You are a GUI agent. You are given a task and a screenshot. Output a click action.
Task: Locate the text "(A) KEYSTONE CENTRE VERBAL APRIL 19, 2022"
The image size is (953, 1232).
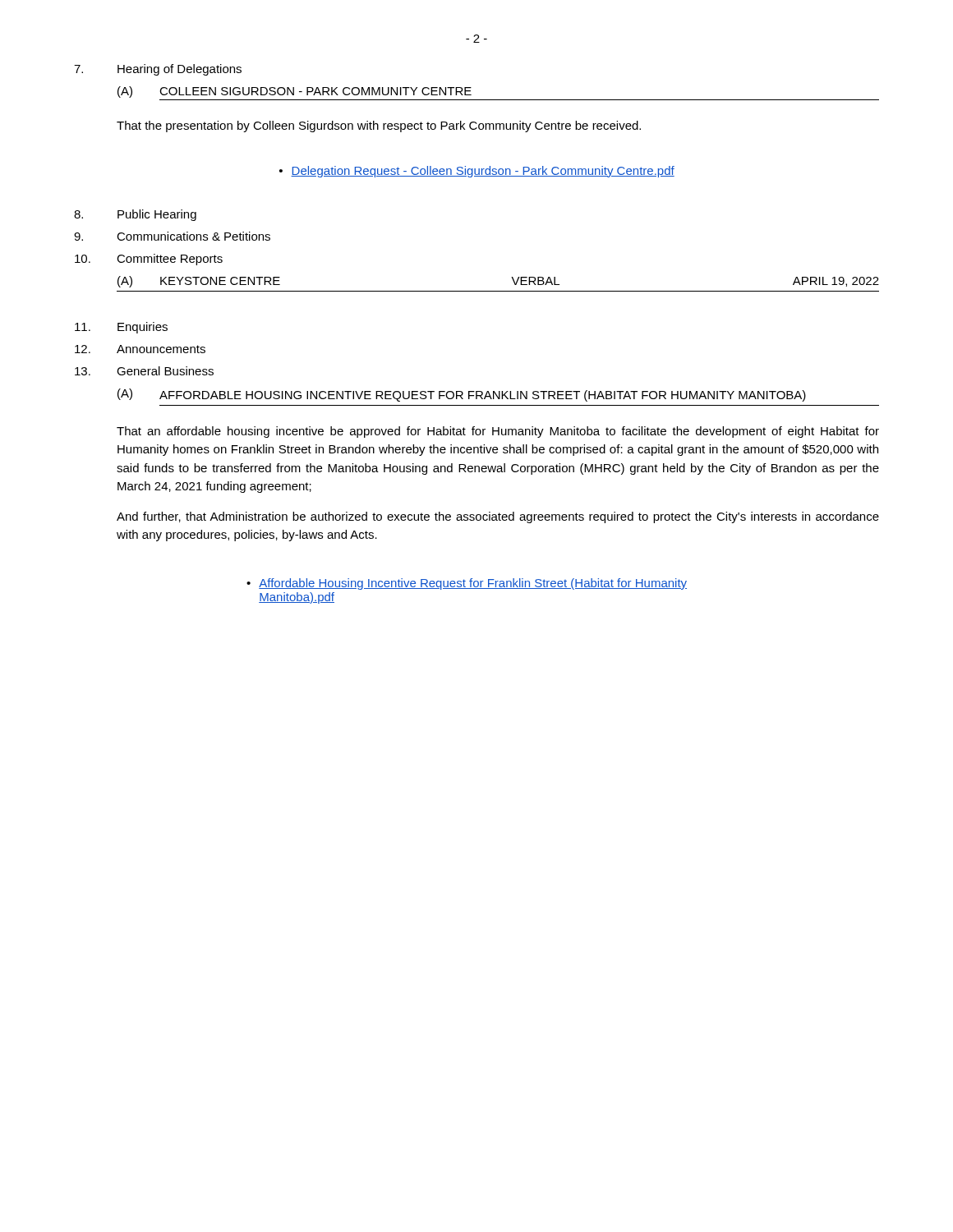(498, 282)
